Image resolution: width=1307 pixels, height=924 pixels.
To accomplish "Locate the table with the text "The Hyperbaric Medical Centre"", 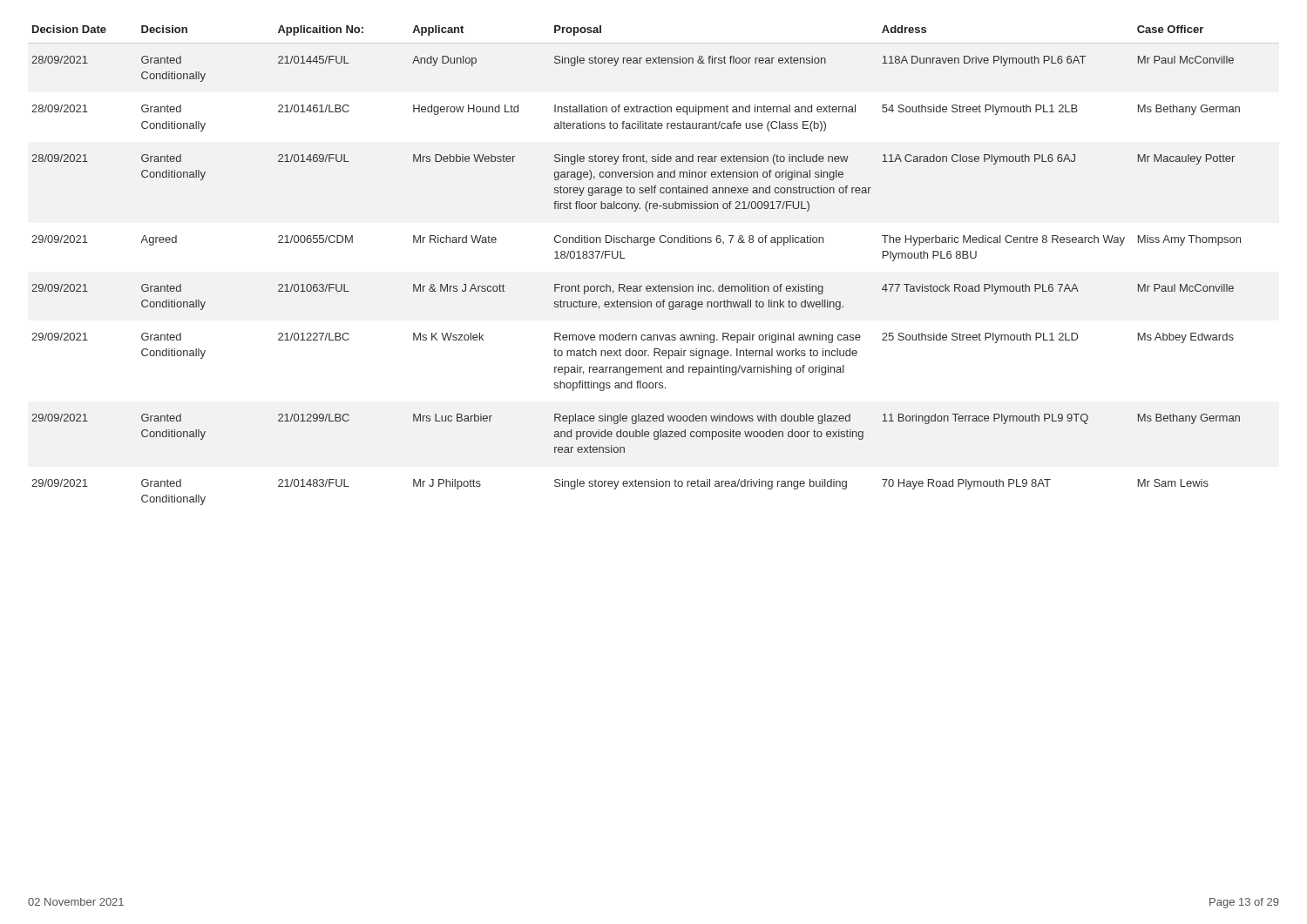I will tap(654, 266).
